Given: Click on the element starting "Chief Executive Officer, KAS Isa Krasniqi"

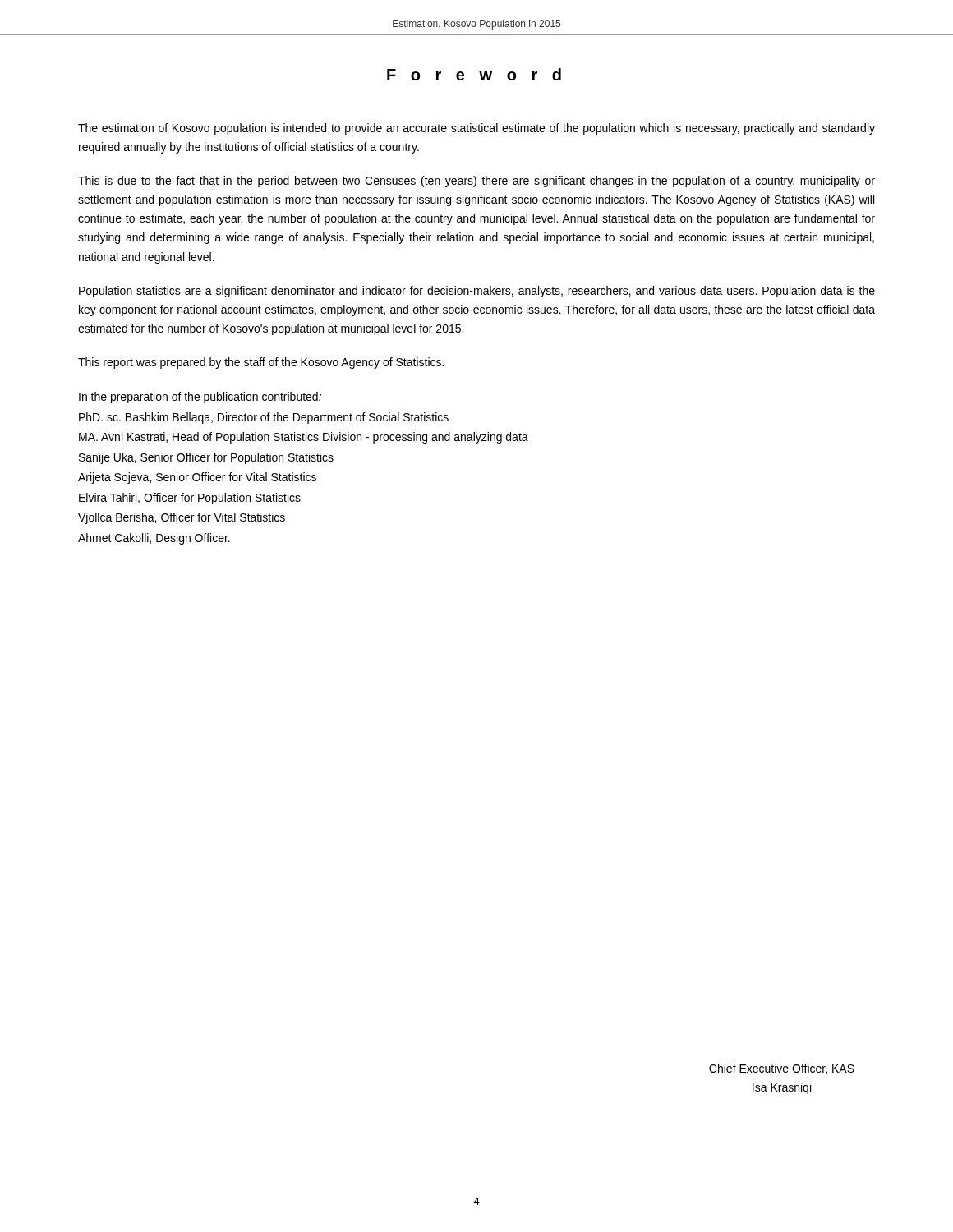Looking at the screenshot, I should [x=782, y=1078].
